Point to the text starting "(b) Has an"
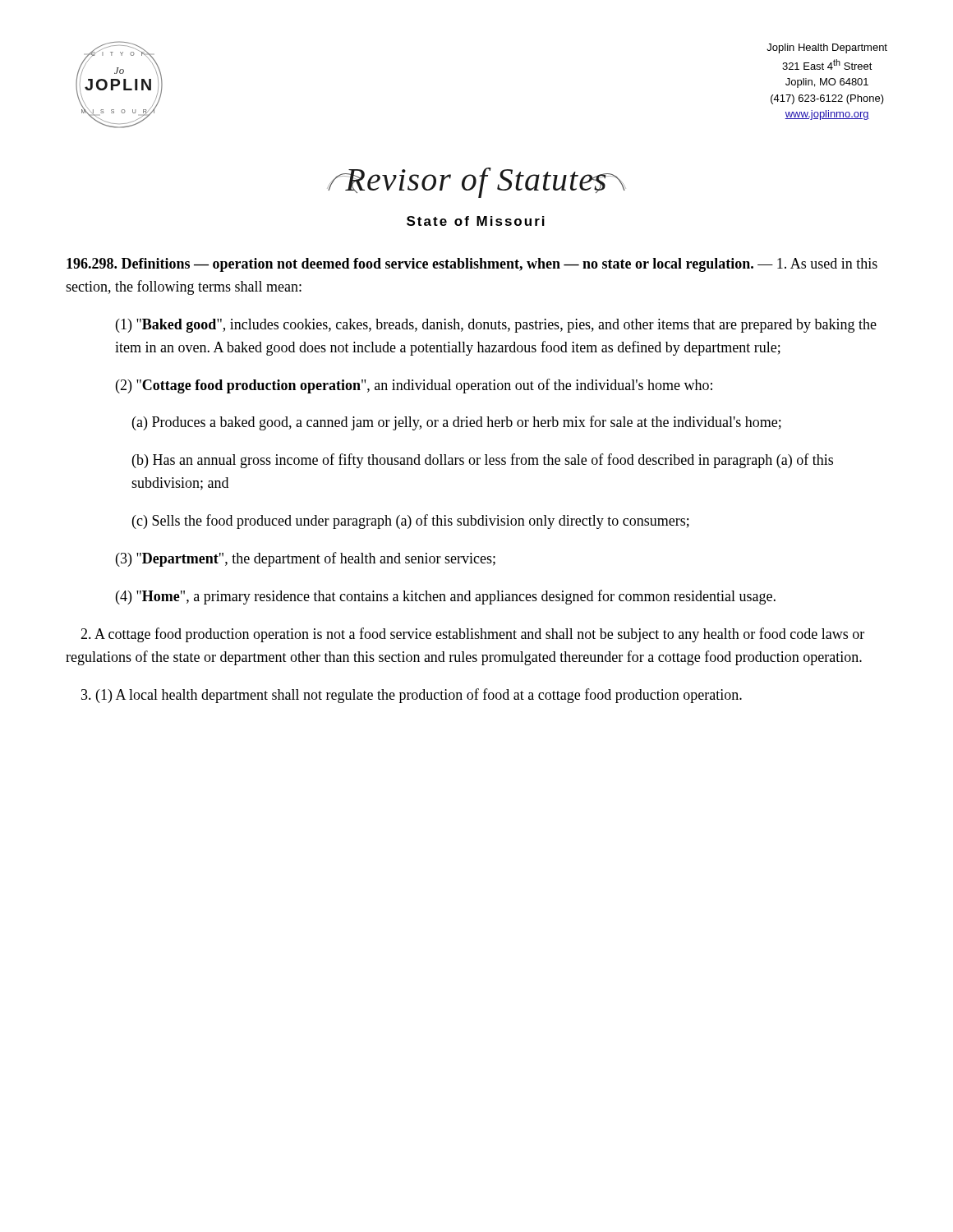Screen dimensions: 1232x953 [x=483, y=472]
